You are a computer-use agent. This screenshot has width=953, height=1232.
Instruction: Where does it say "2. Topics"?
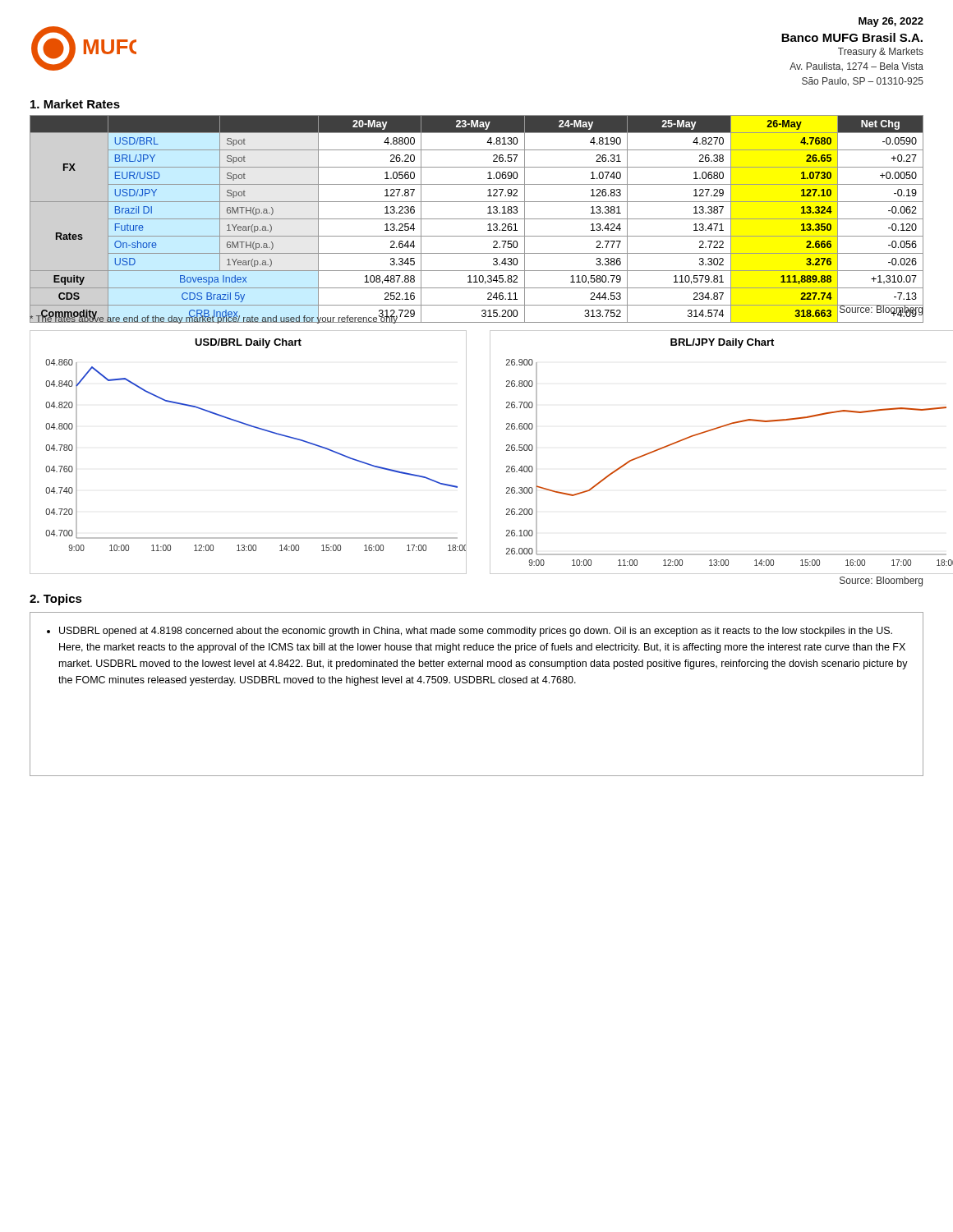point(56,598)
